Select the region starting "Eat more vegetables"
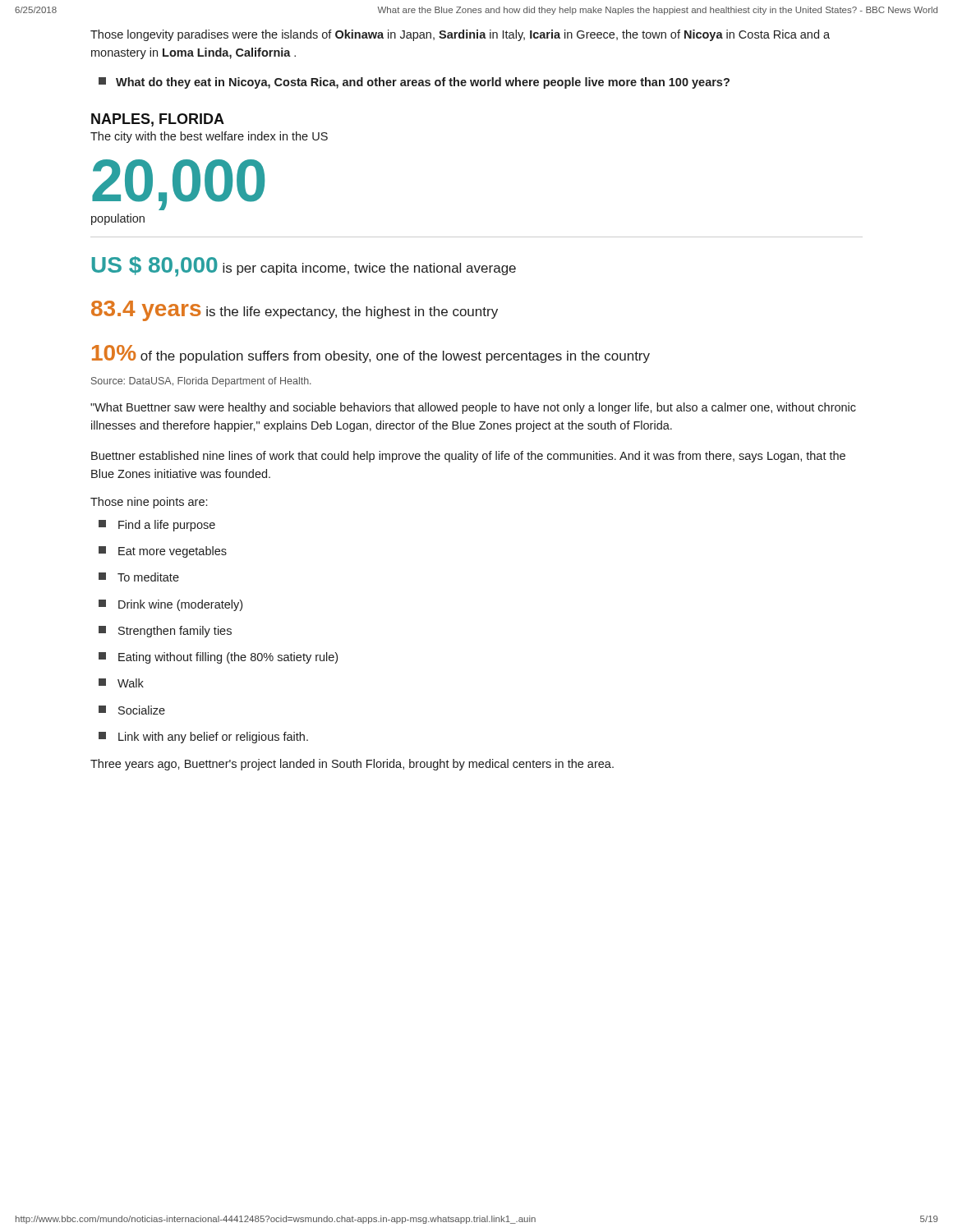The width and height of the screenshot is (953, 1232). tap(163, 551)
